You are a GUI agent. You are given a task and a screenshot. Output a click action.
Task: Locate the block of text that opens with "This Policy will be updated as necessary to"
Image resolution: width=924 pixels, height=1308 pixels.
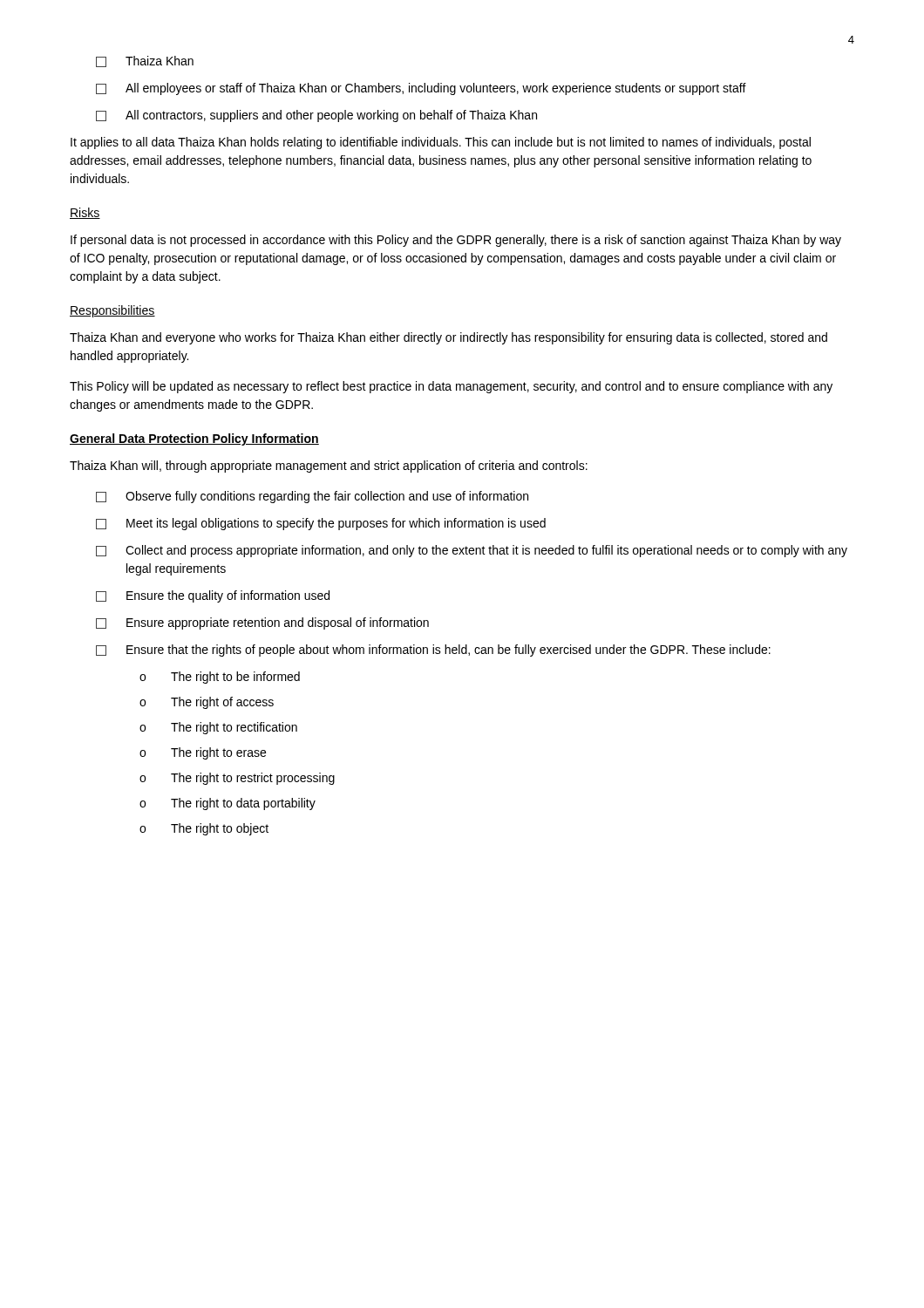(x=462, y=396)
